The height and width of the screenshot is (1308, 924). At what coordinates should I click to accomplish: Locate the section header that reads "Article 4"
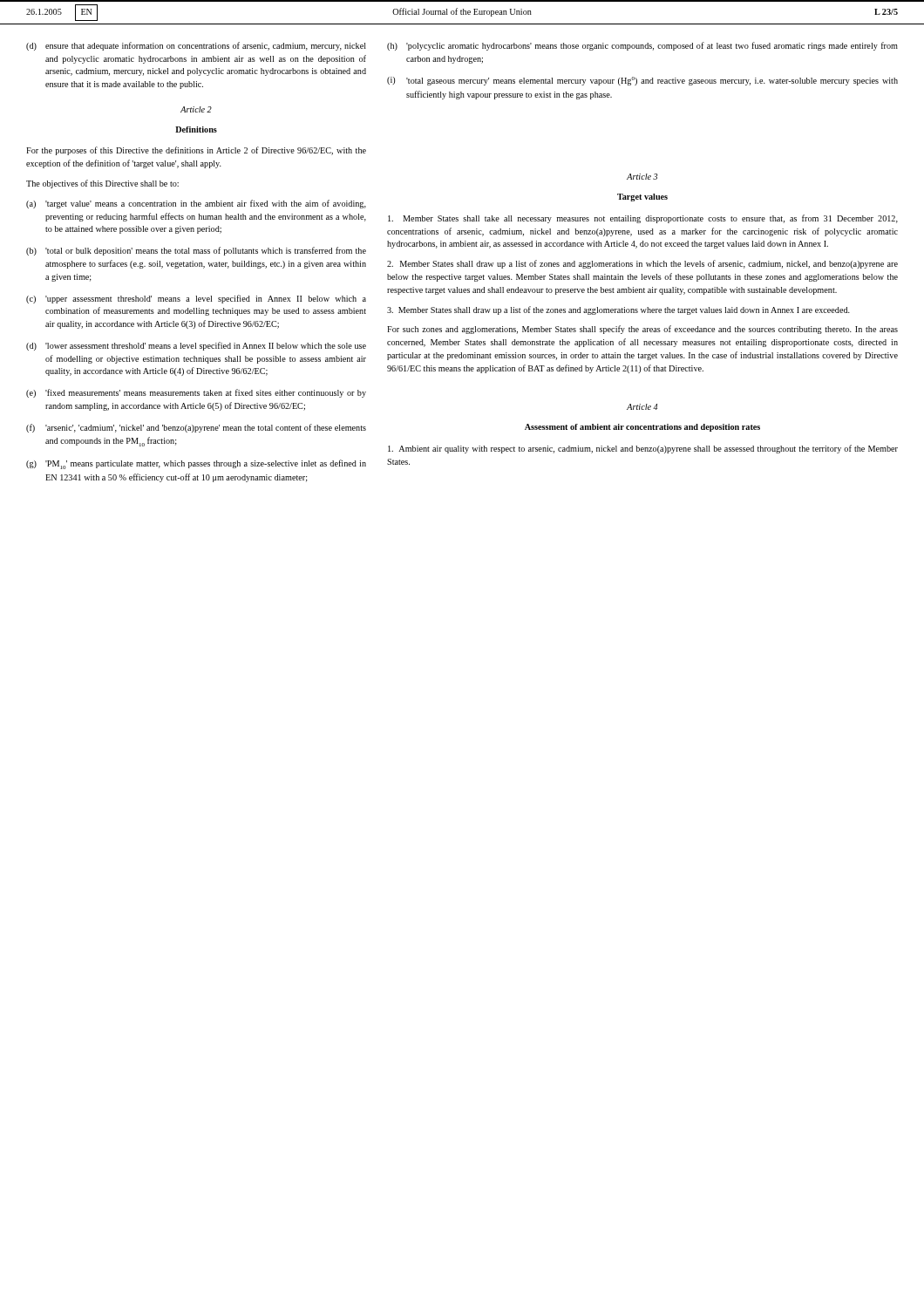click(642, 407)
